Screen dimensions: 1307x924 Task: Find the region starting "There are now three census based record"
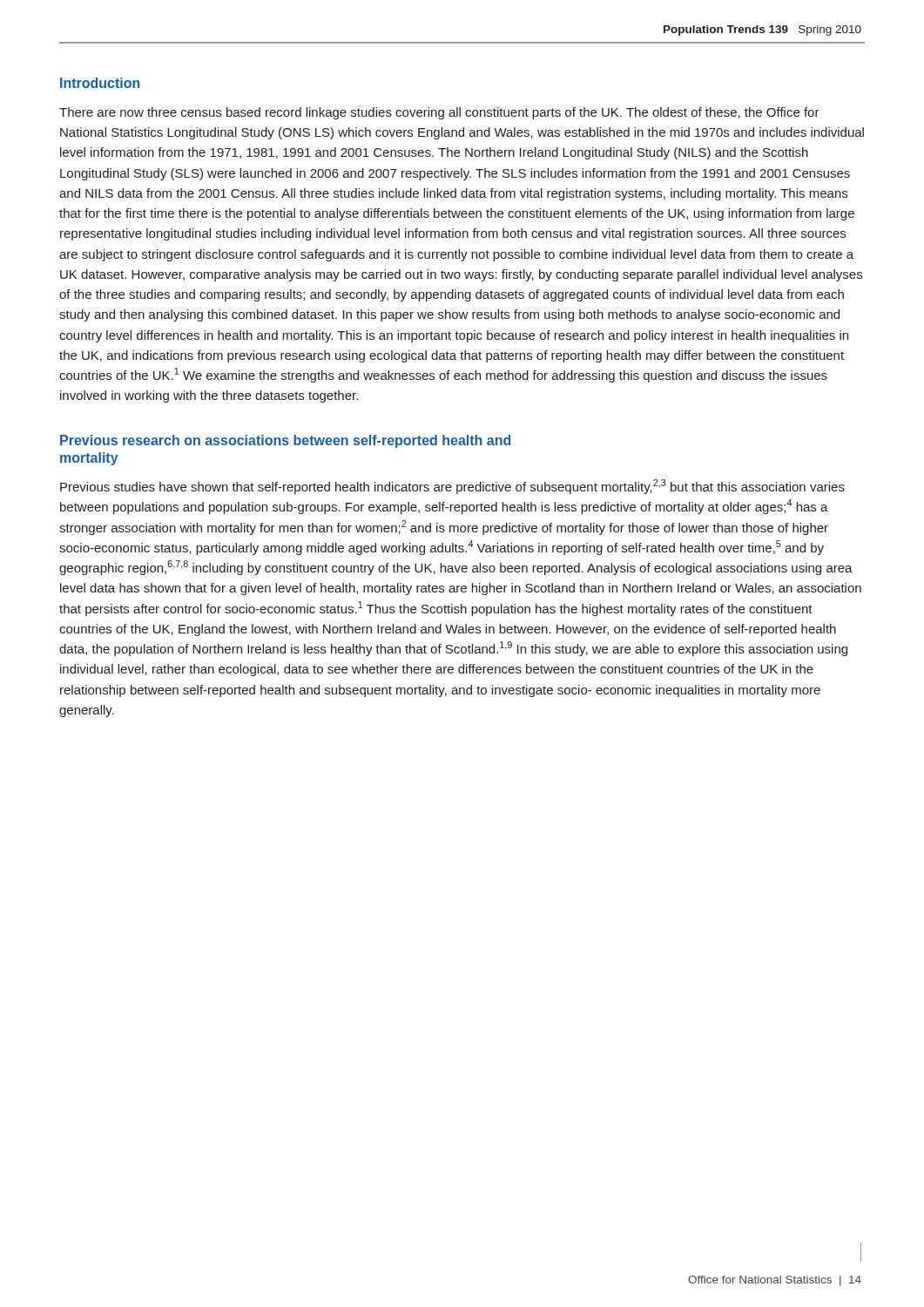pyautogui.click(x=462, y=254)
